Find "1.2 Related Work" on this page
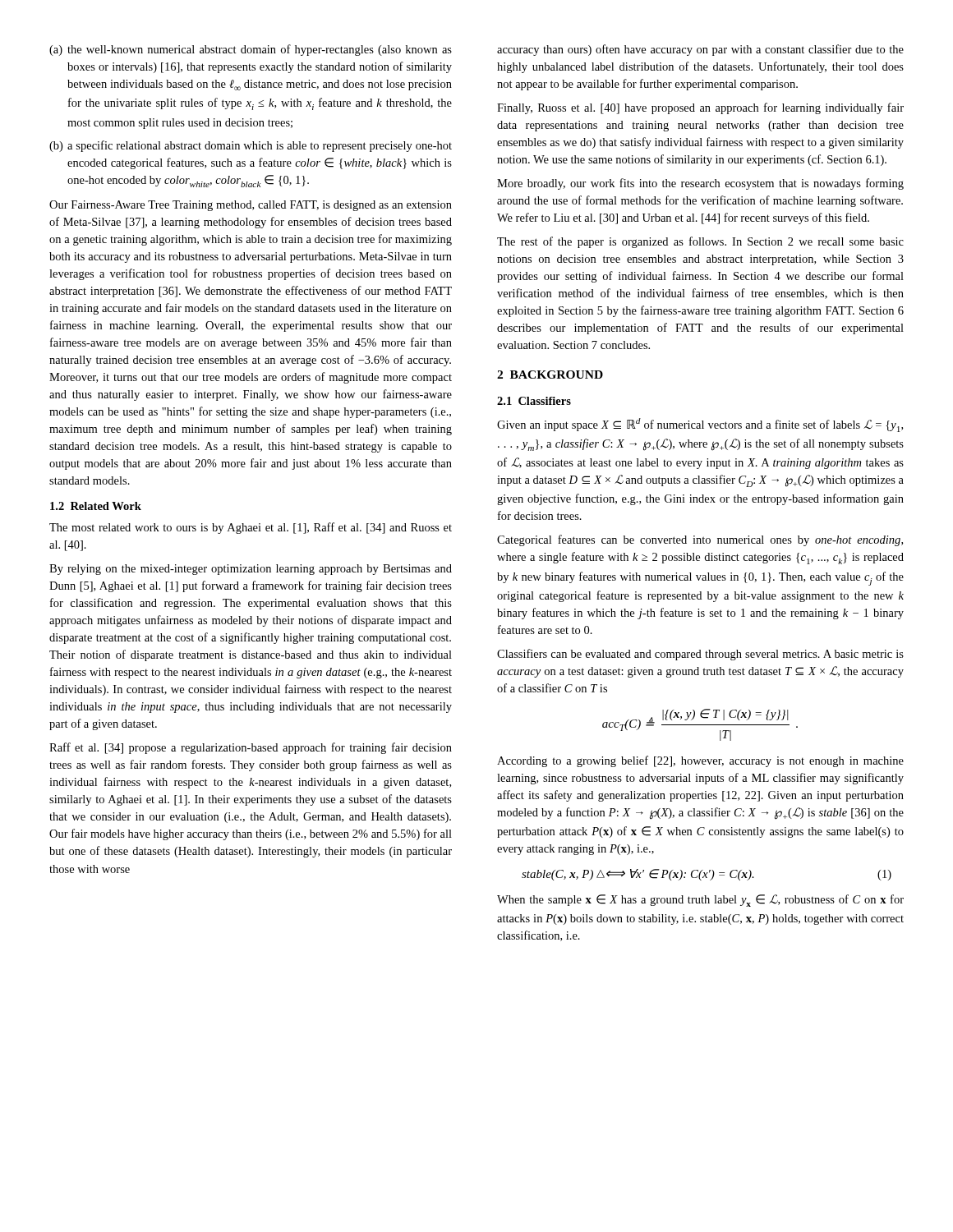 click(x=96, y=506)
